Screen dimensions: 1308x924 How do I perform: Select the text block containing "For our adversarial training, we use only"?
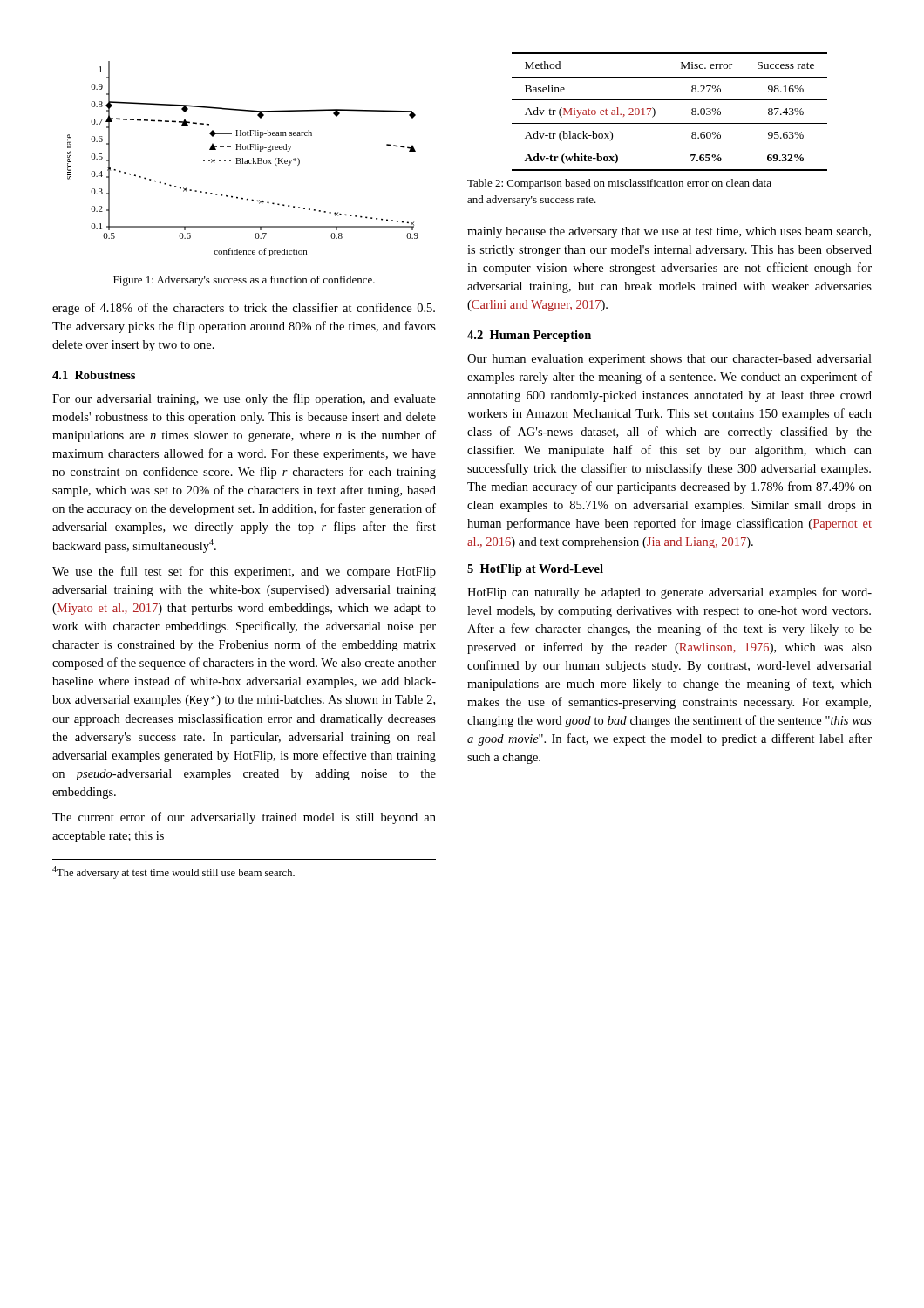pyautogui.click(x=244, y=617)
